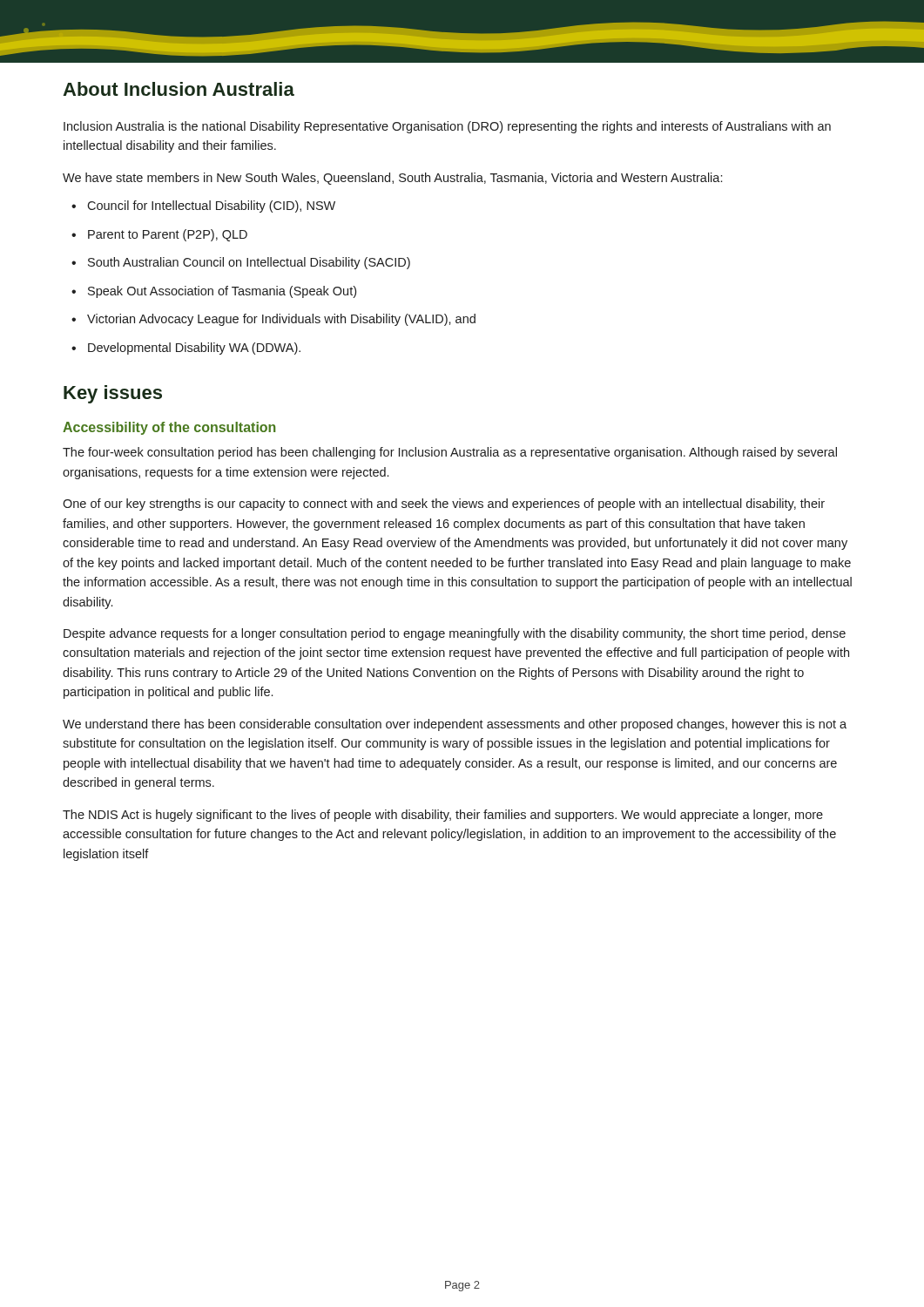Click on the passage starting "We understand there has been considerable consultation"
This screenshot has height=1307, width=924.
coord(455,753)
